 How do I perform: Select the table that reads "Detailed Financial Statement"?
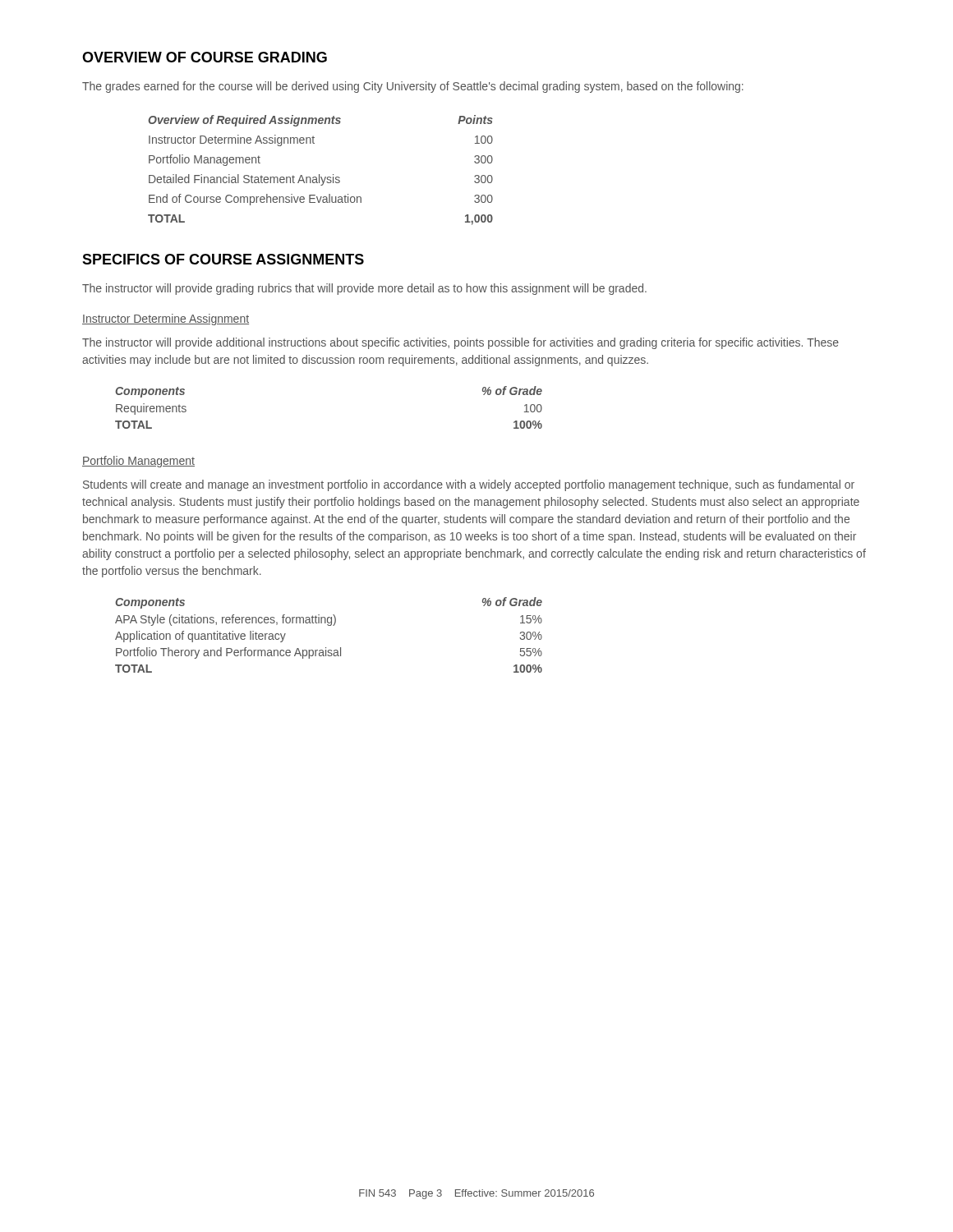point(476,169)
